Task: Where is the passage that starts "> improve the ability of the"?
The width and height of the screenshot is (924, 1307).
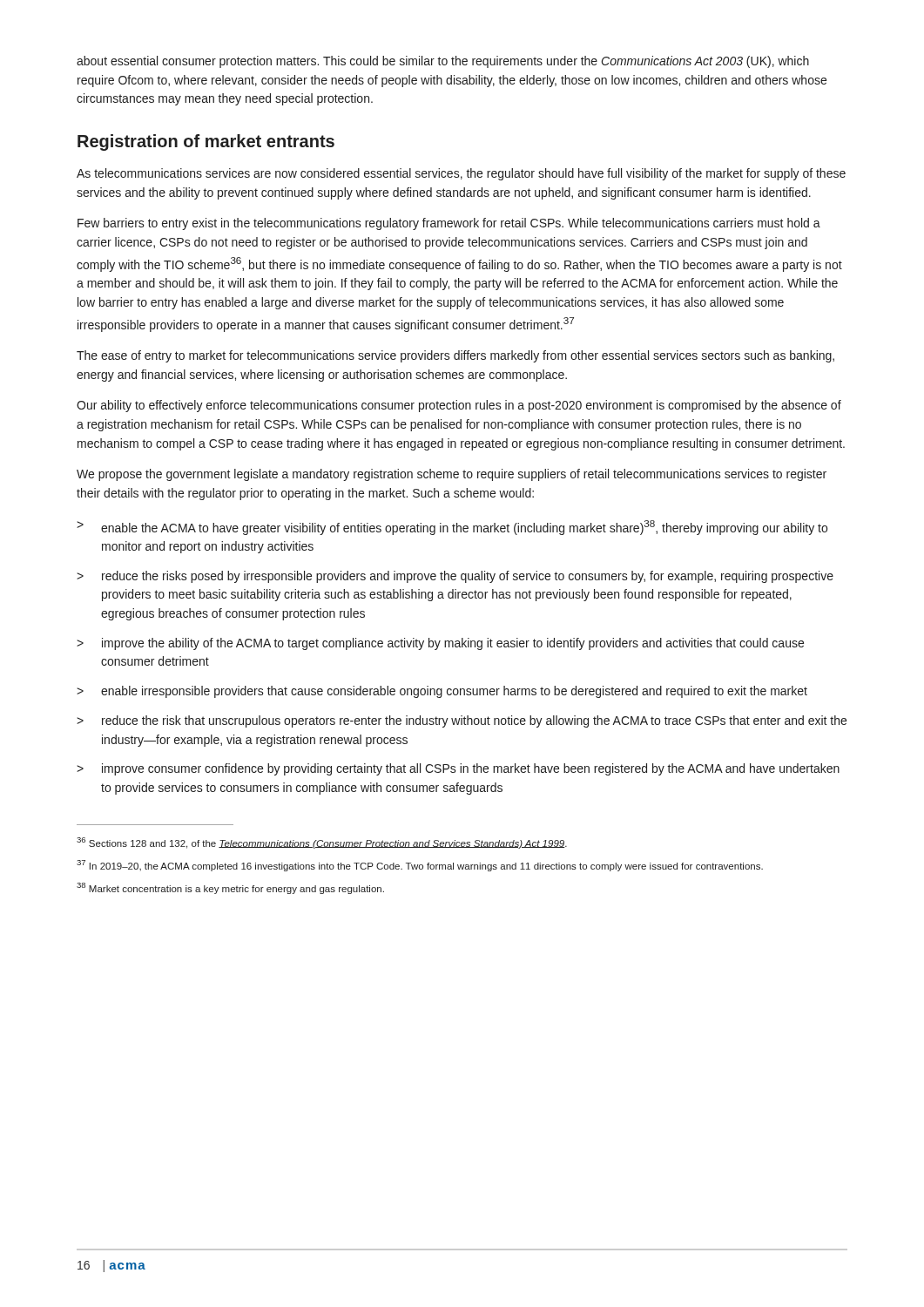Action: [x=462, y=653]
